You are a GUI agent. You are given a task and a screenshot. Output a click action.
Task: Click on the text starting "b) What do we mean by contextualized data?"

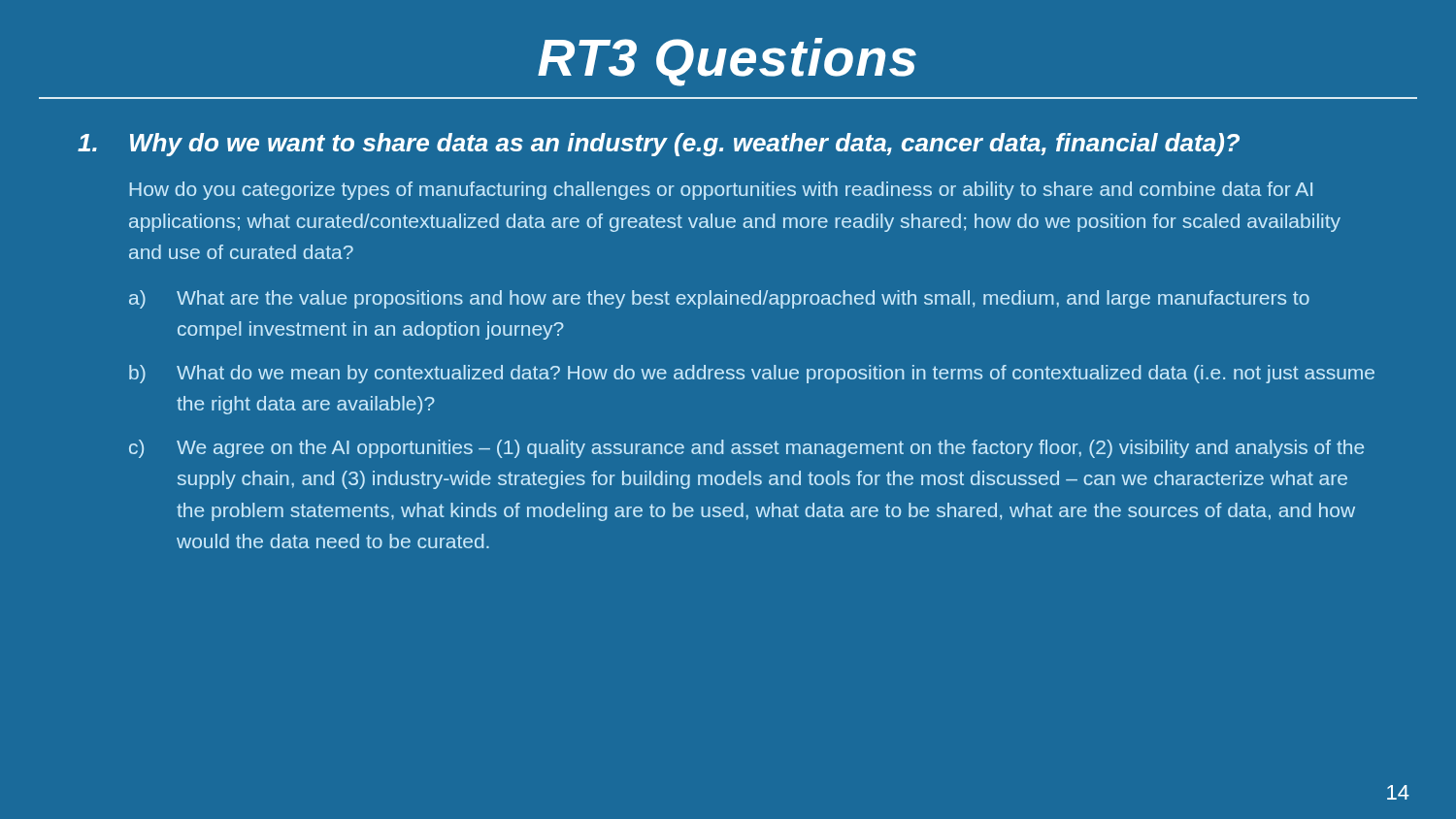[753, 388]
